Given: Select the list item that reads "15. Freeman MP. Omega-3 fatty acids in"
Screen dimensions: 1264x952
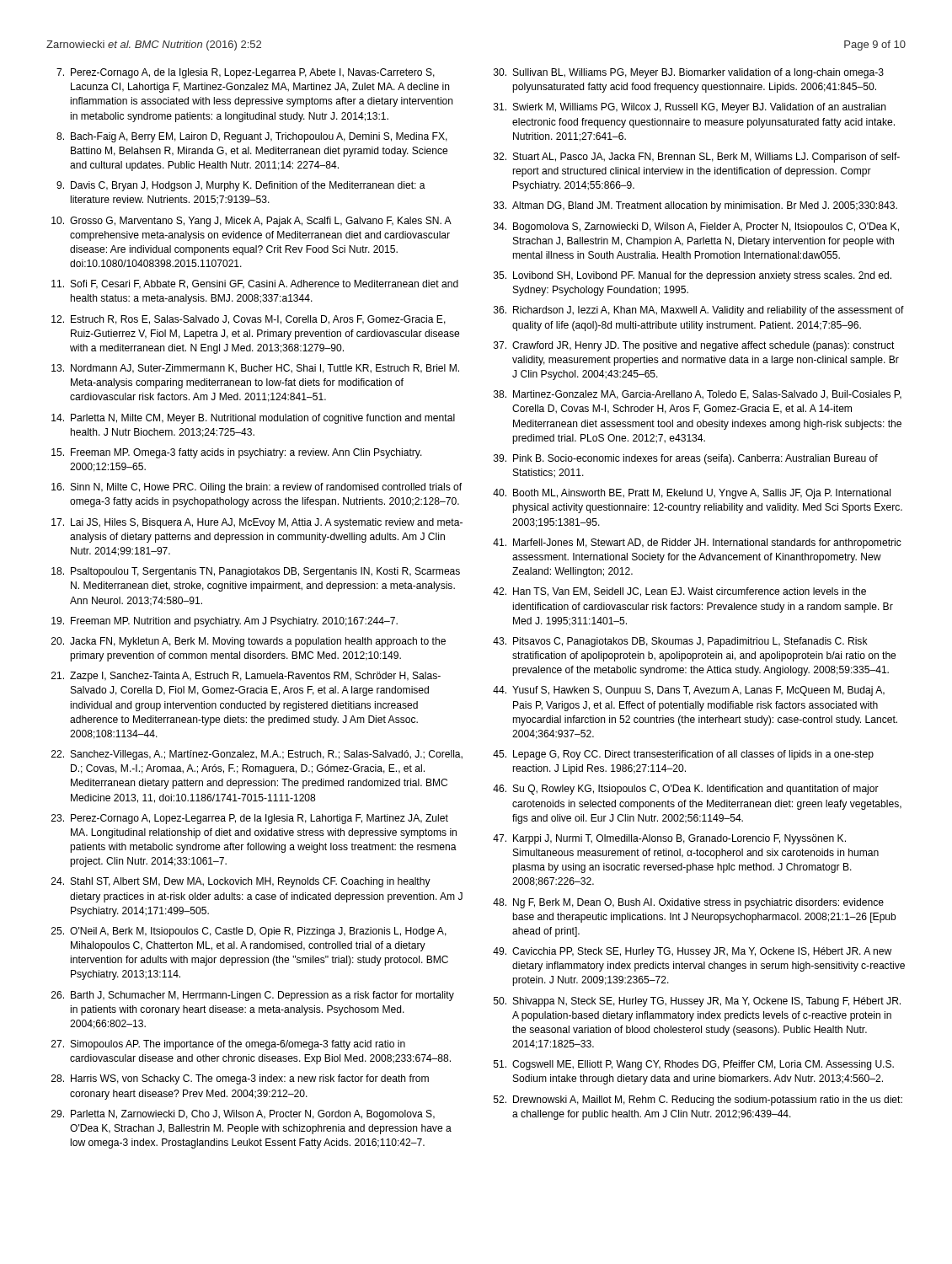Looking at the screenshot, I should [x=255, y=460].
